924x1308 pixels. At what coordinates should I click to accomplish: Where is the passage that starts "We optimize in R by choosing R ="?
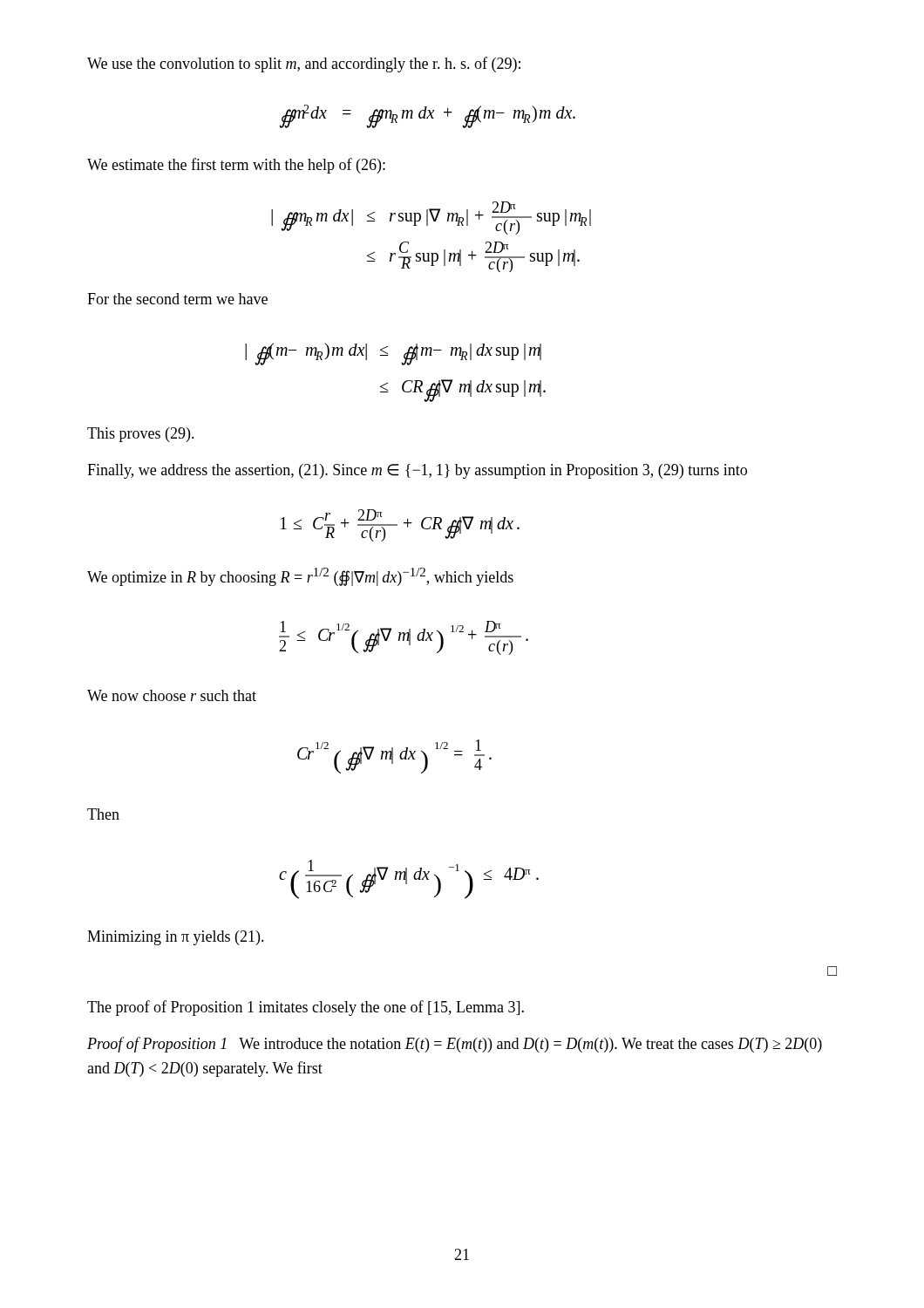(x=462, y=577)
